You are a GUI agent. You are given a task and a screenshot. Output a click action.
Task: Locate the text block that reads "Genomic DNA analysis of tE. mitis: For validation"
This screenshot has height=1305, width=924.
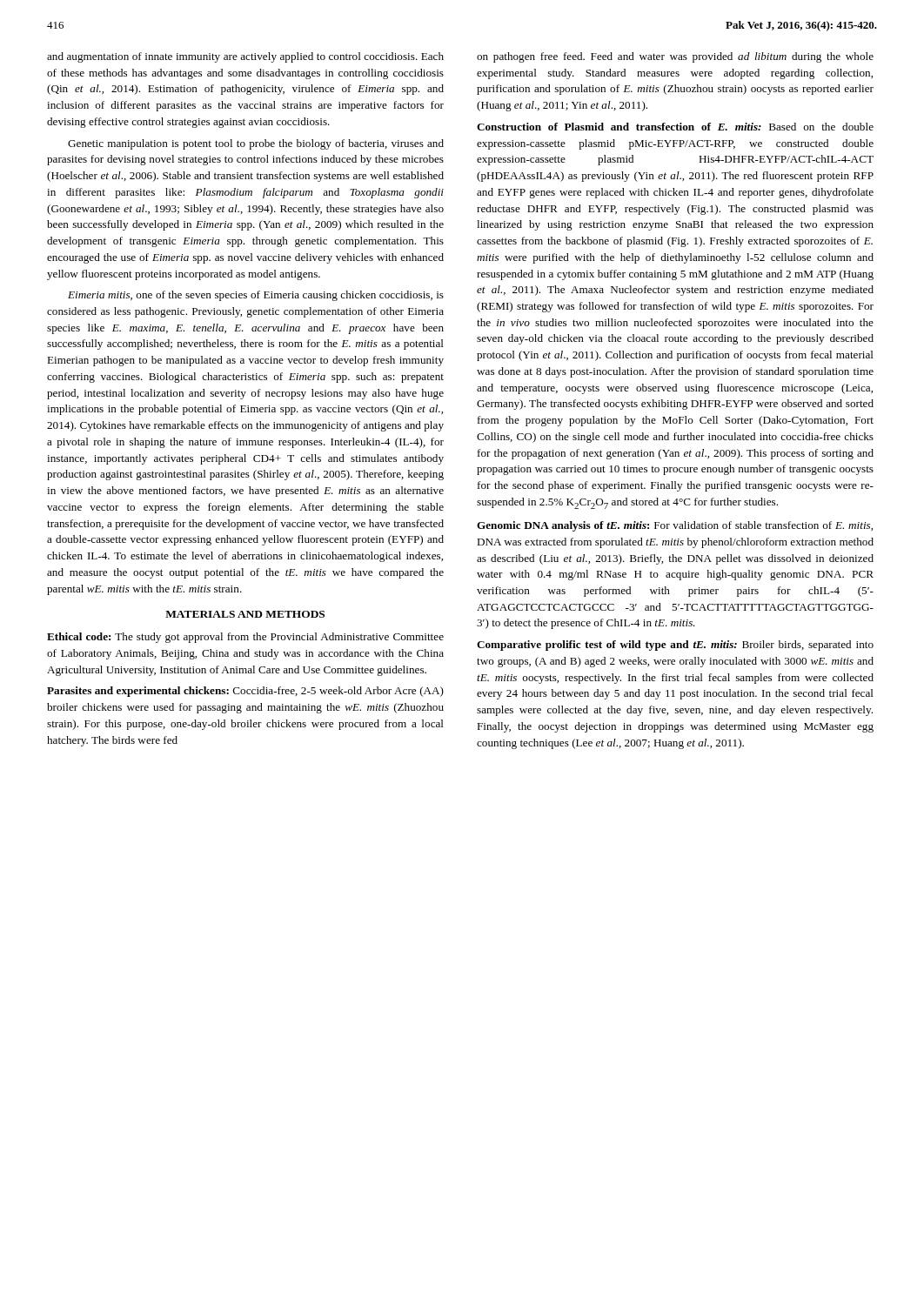tap(675, 575)
